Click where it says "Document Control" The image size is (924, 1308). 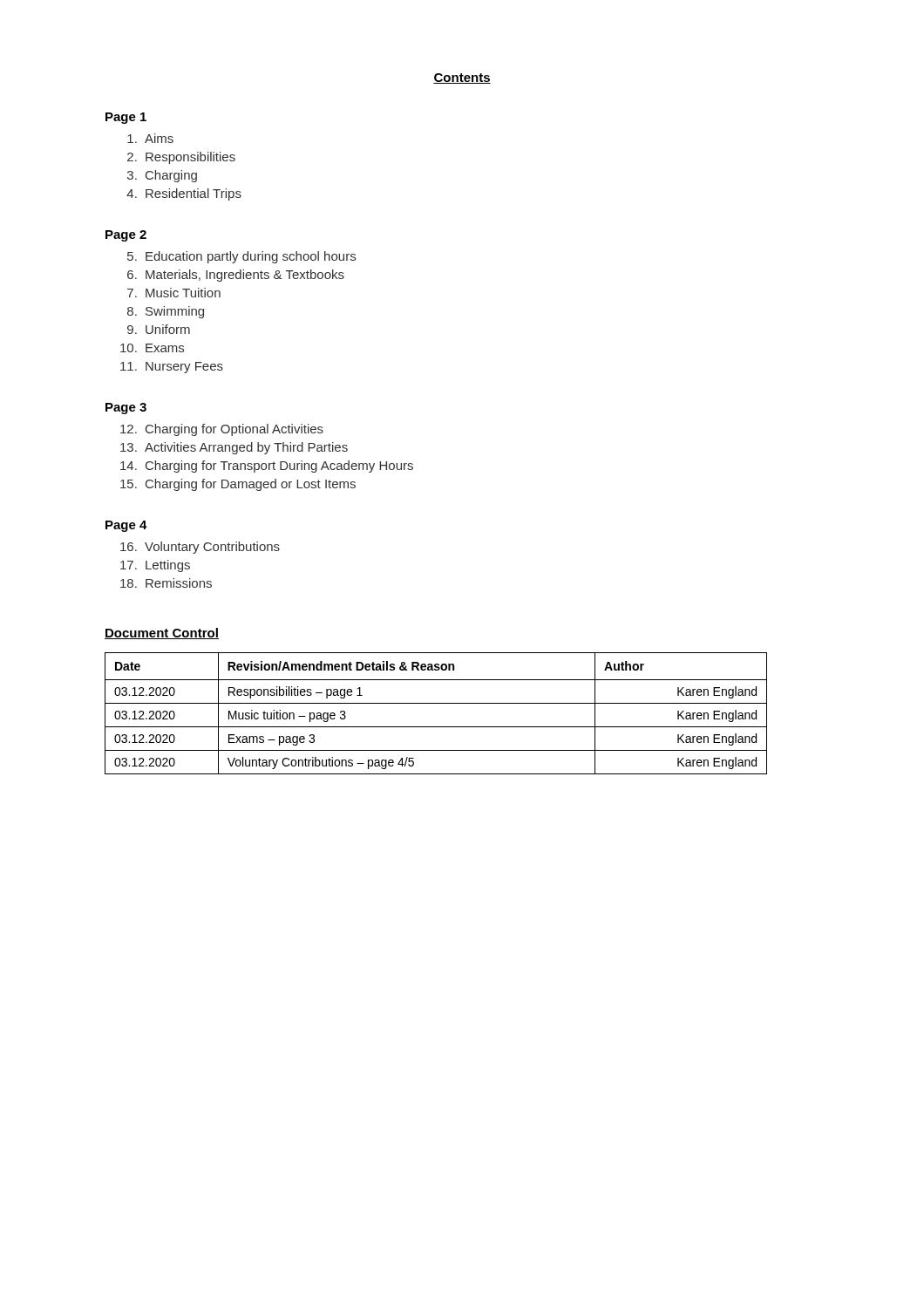[162, 633]
